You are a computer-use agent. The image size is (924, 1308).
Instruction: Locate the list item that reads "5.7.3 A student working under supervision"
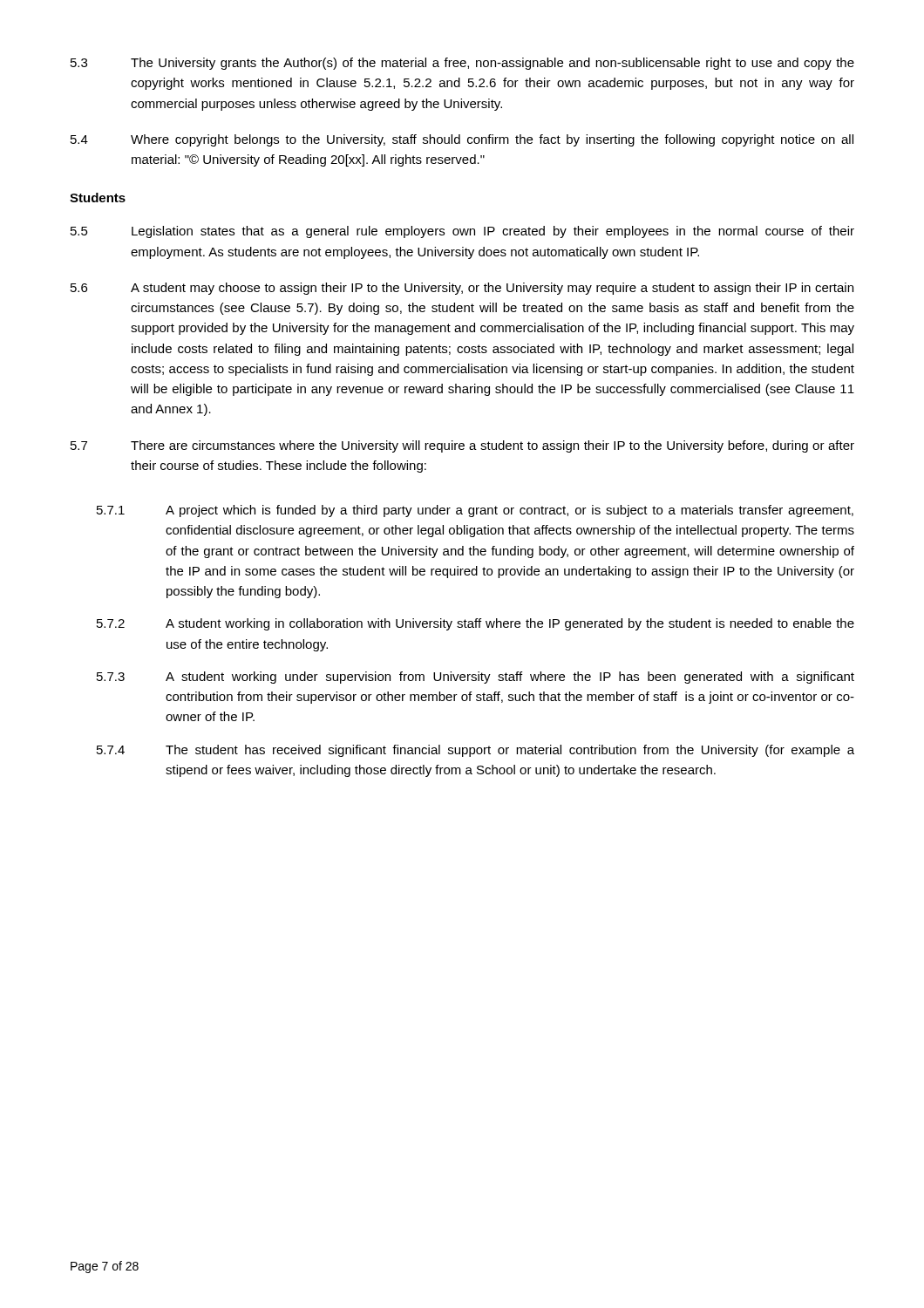tap(475, 696)
